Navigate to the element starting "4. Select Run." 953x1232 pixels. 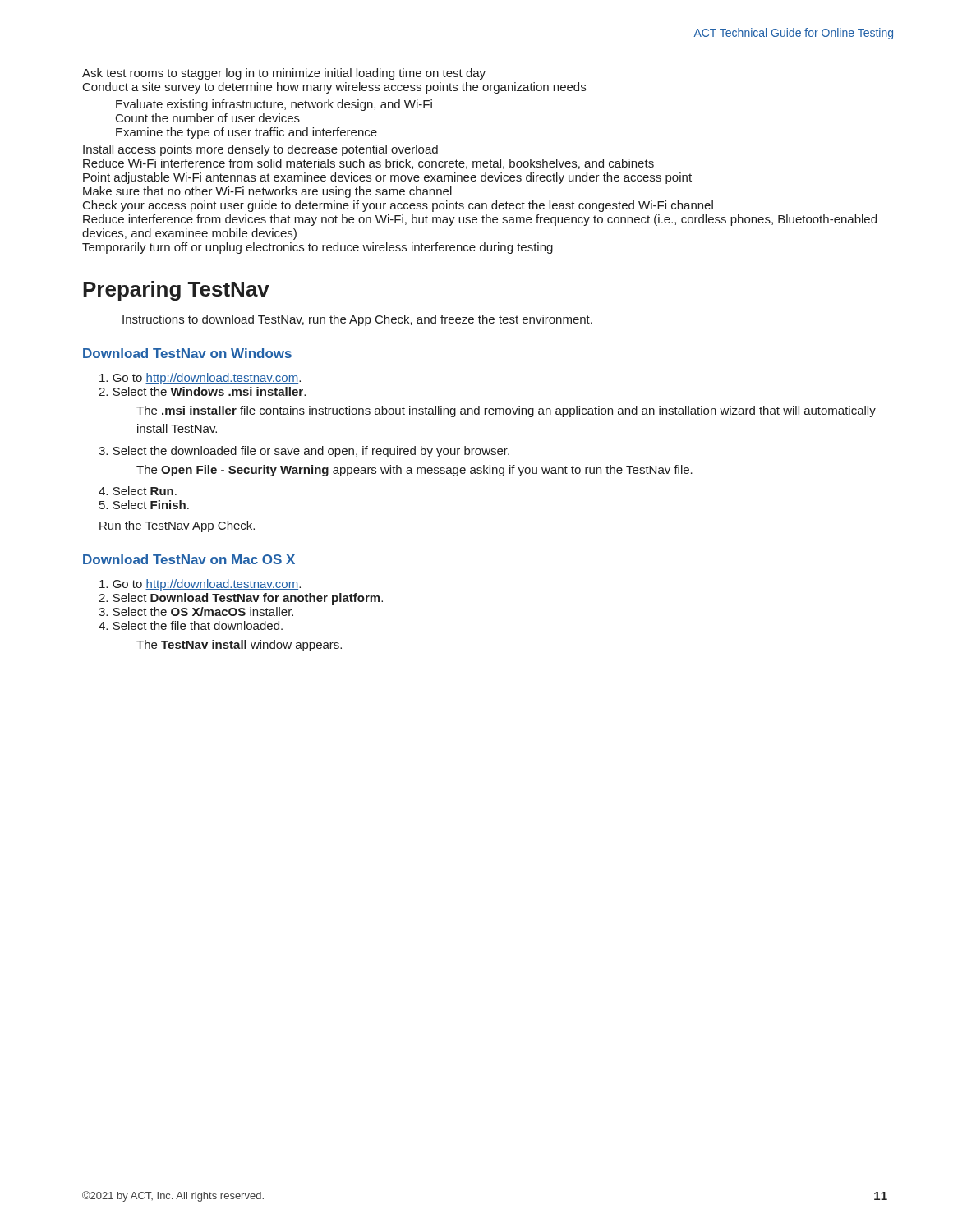[138, 491]
